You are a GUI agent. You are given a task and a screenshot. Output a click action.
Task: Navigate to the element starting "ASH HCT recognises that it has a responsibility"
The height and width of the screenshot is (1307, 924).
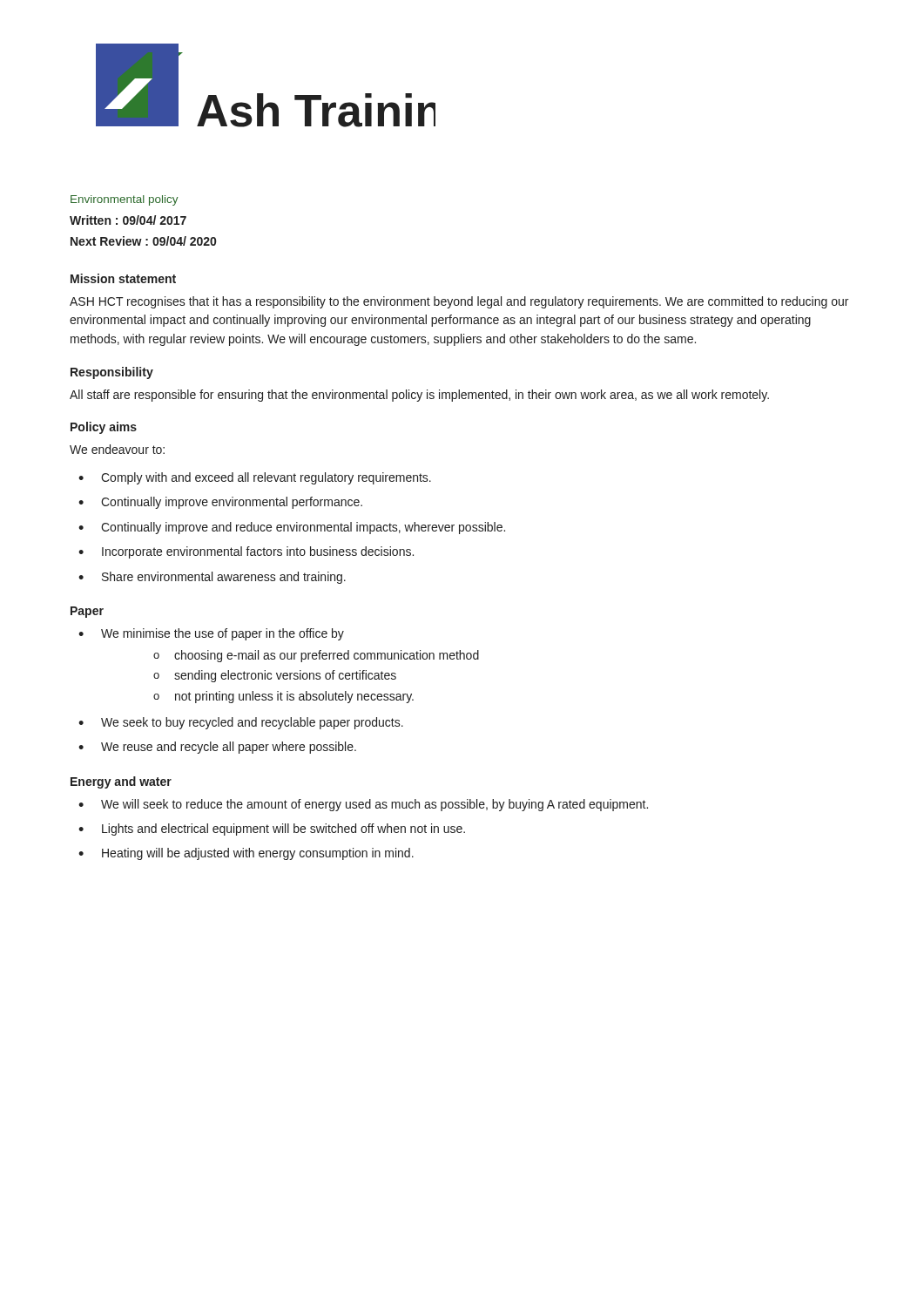(459, 320)
